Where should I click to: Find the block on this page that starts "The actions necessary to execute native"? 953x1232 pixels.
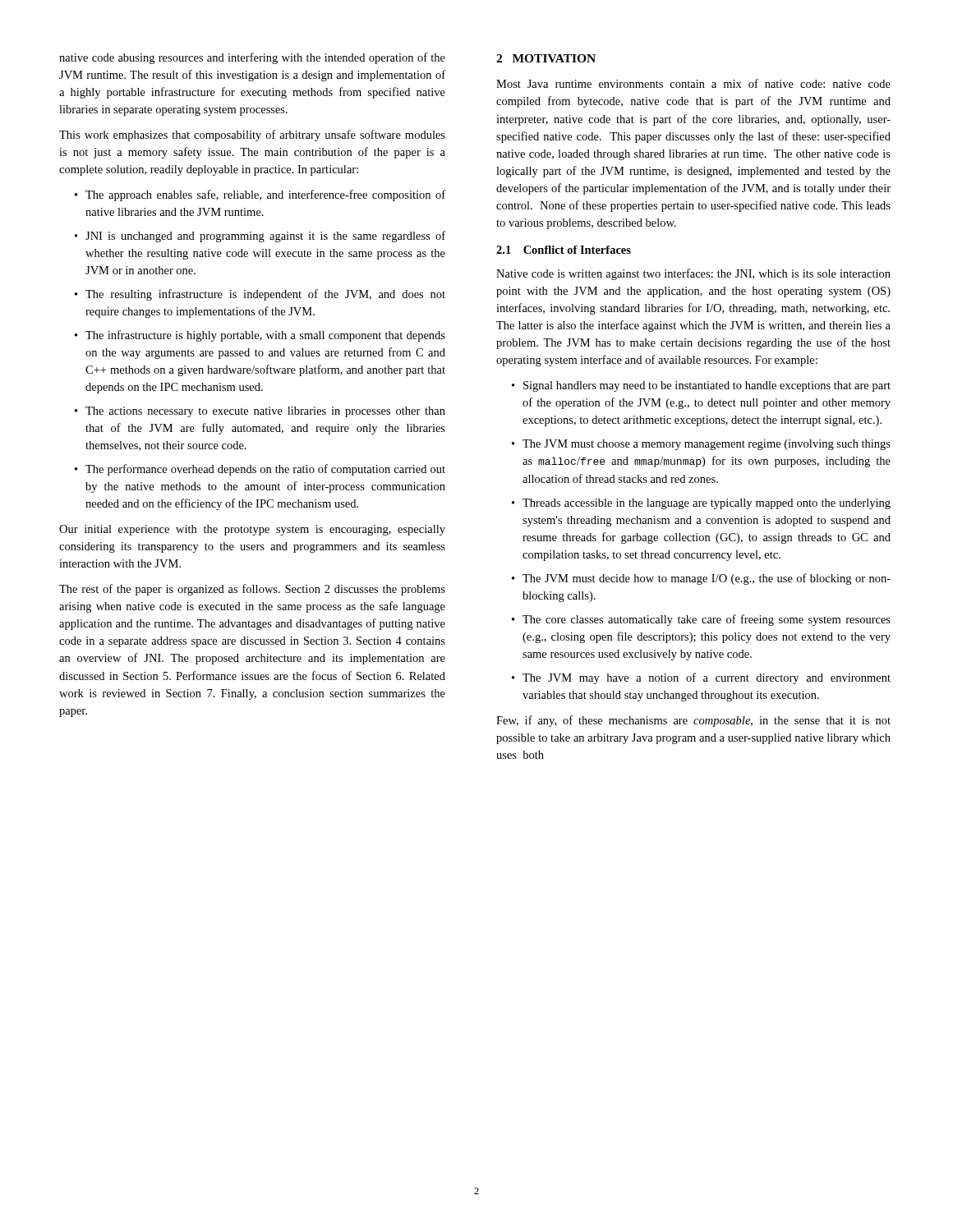(265, 428)
